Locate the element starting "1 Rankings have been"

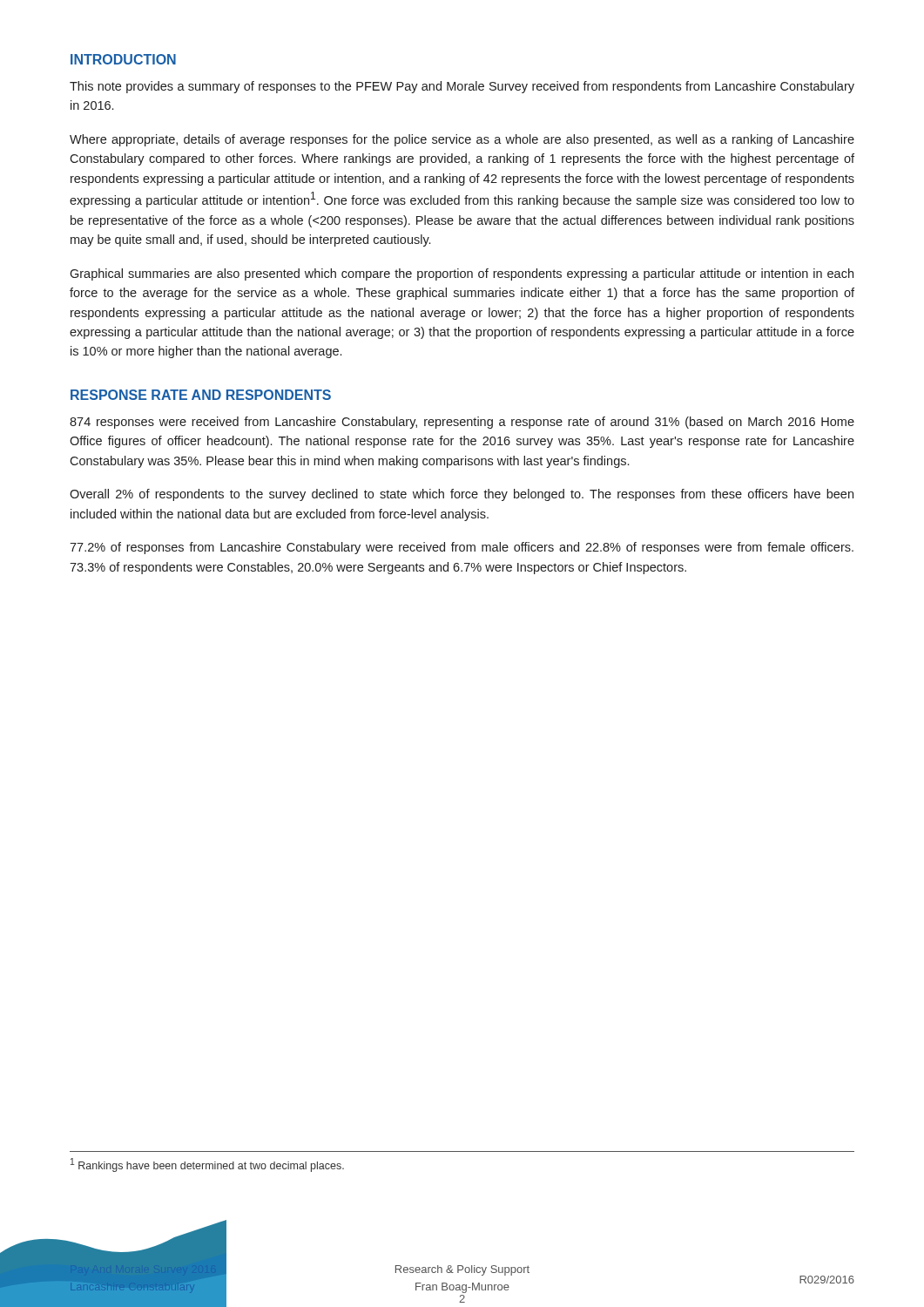[207, 1164]
